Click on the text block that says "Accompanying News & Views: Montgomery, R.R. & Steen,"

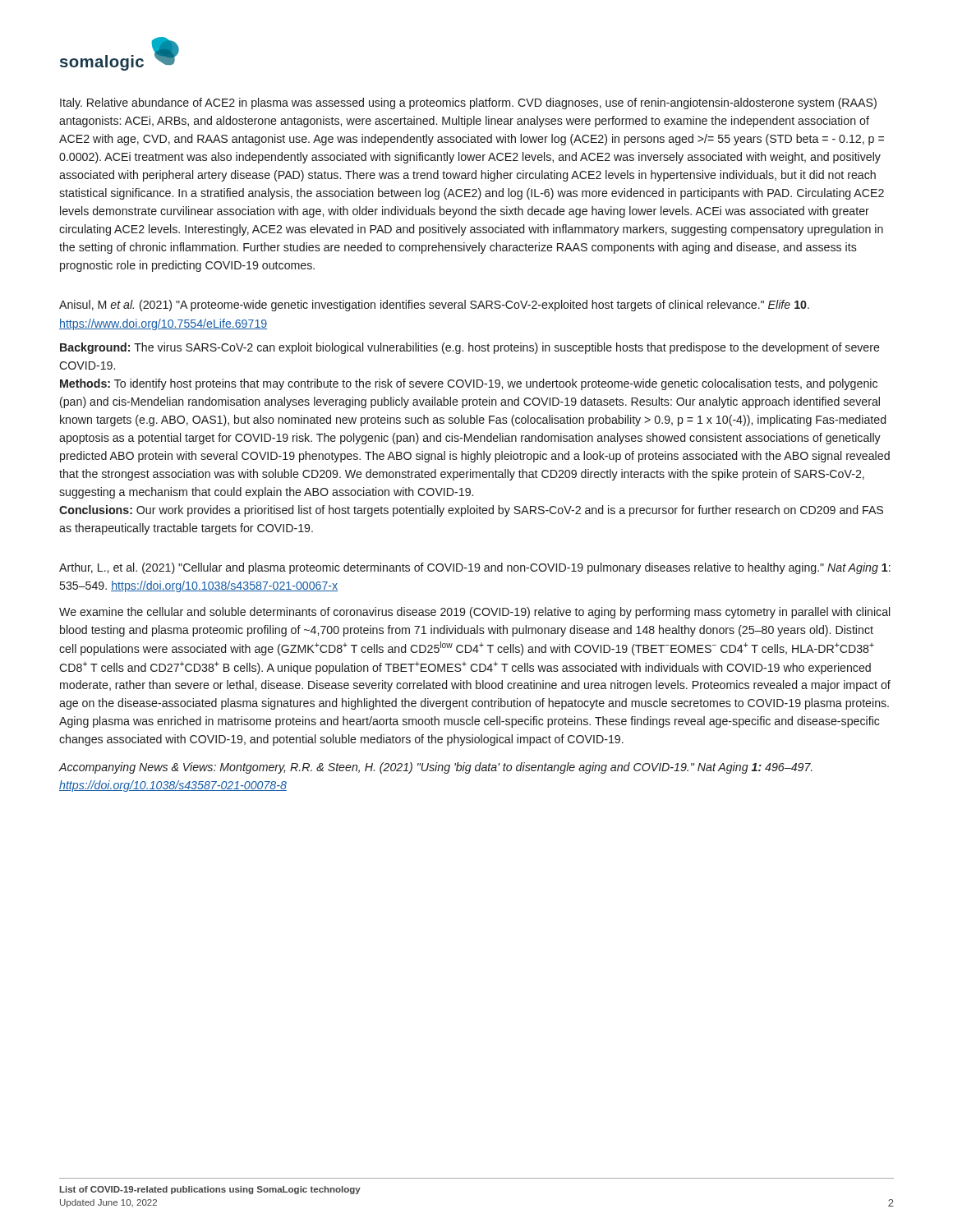pyautogui.click(x=436, y=777)
